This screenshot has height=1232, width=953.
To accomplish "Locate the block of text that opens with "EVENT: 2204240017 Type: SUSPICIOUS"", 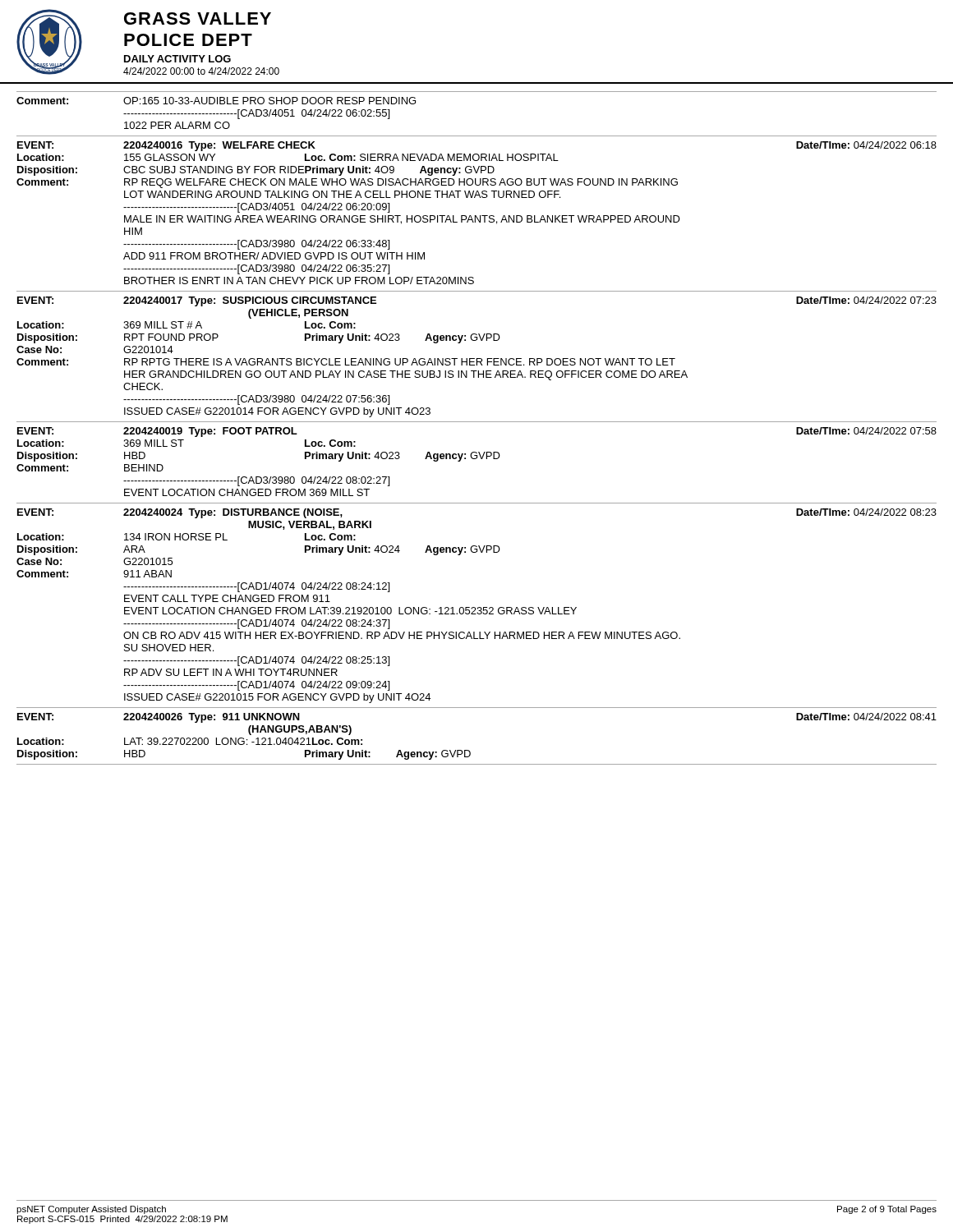I will click(476, 356).
